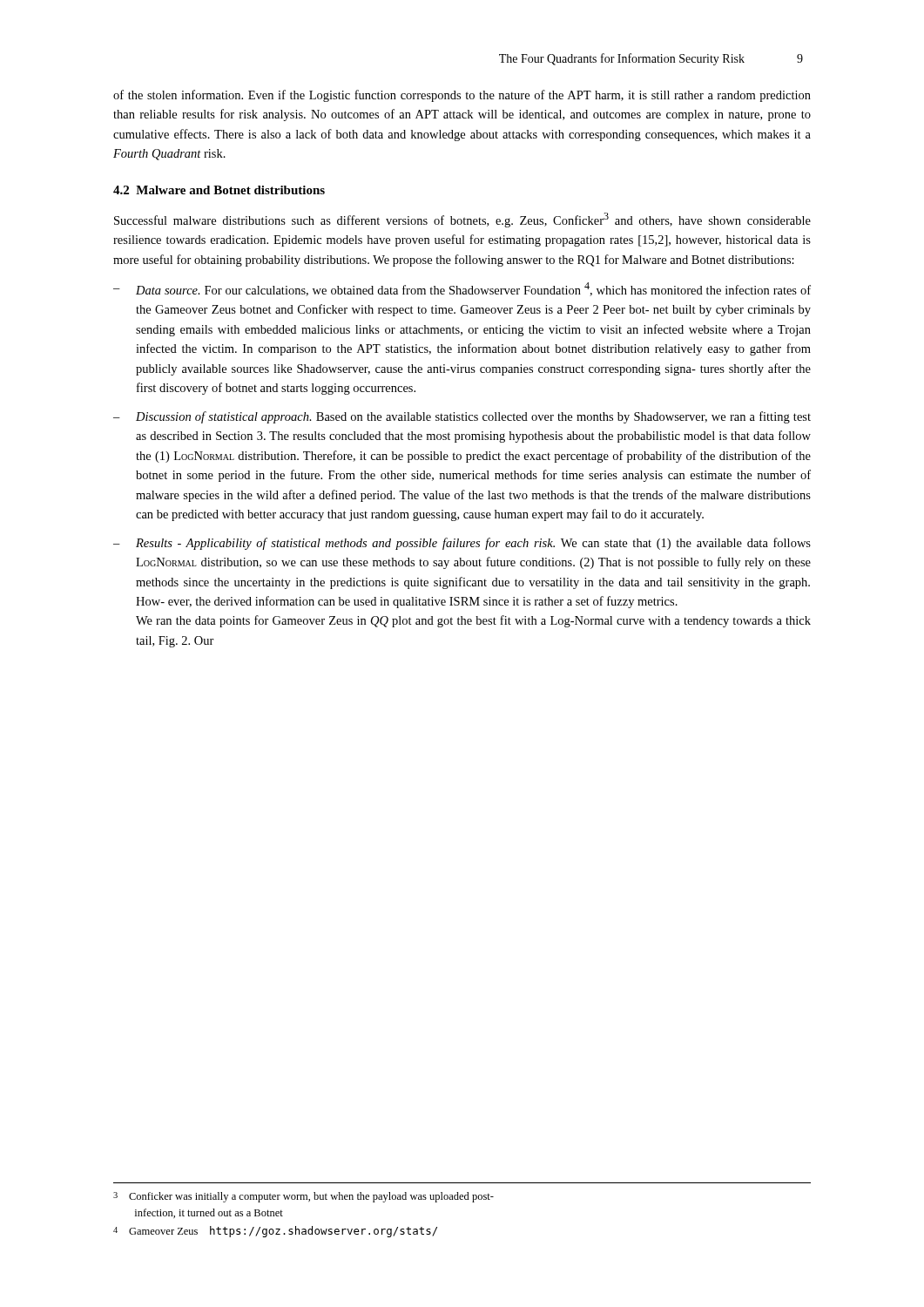
Task: Click on the footnote that reads "4 Gameover Zeus https://goz.shadowserver.org/stats/"
Action: tap(276, 1232)
